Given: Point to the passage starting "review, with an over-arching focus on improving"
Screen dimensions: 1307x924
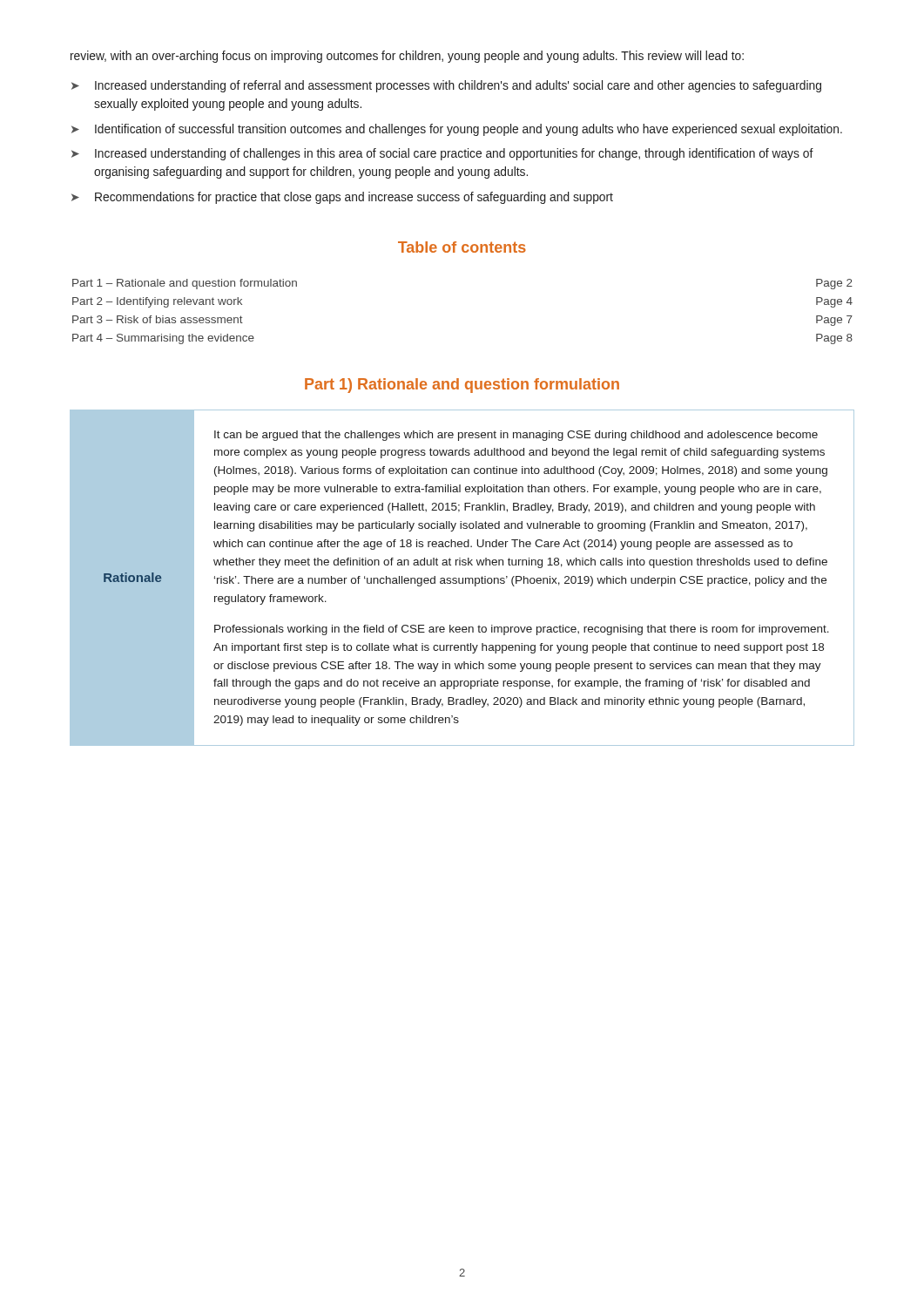Looking at the screenshot, I should coord(407,56).
